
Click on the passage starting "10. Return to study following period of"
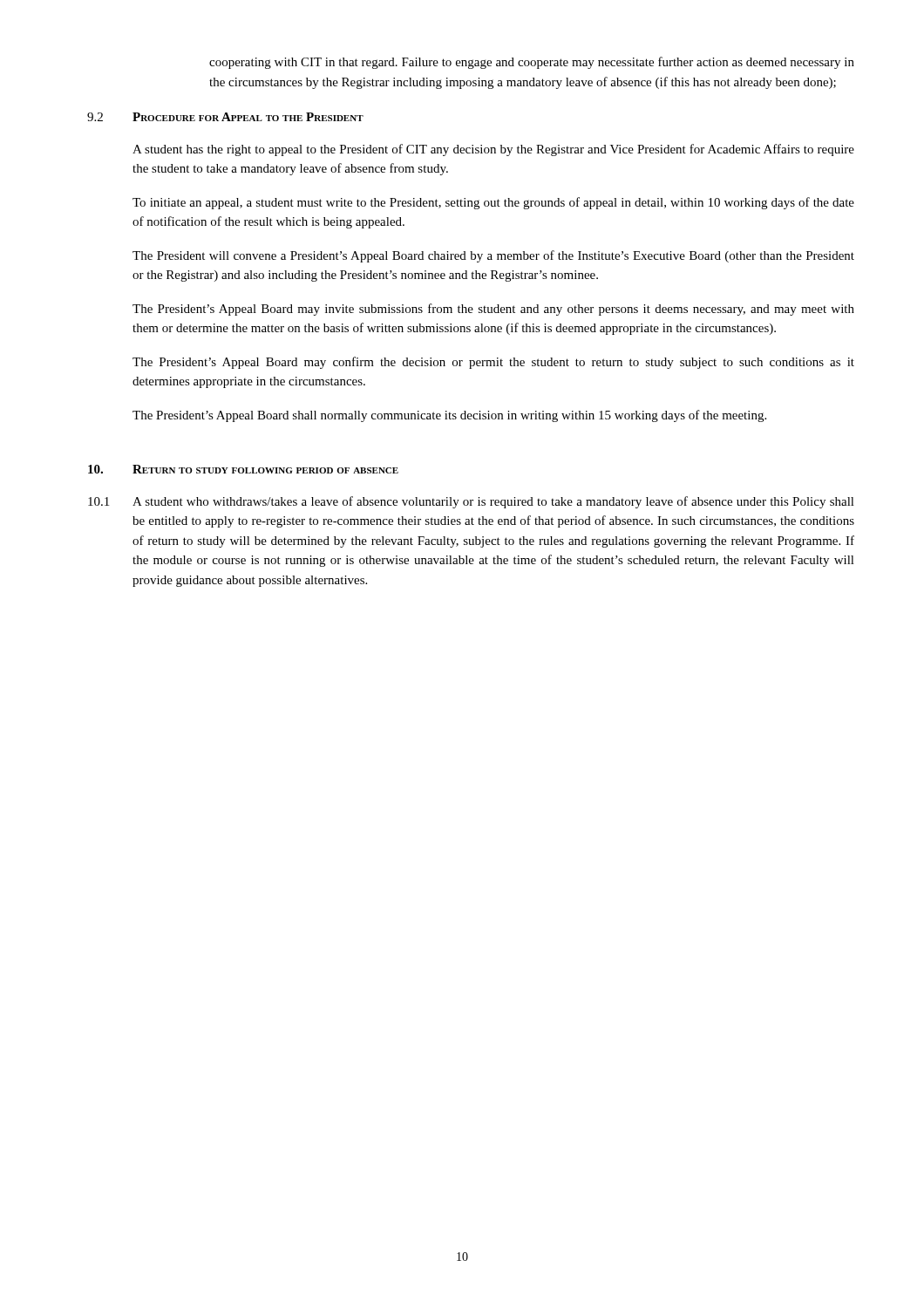pos(243,469)
